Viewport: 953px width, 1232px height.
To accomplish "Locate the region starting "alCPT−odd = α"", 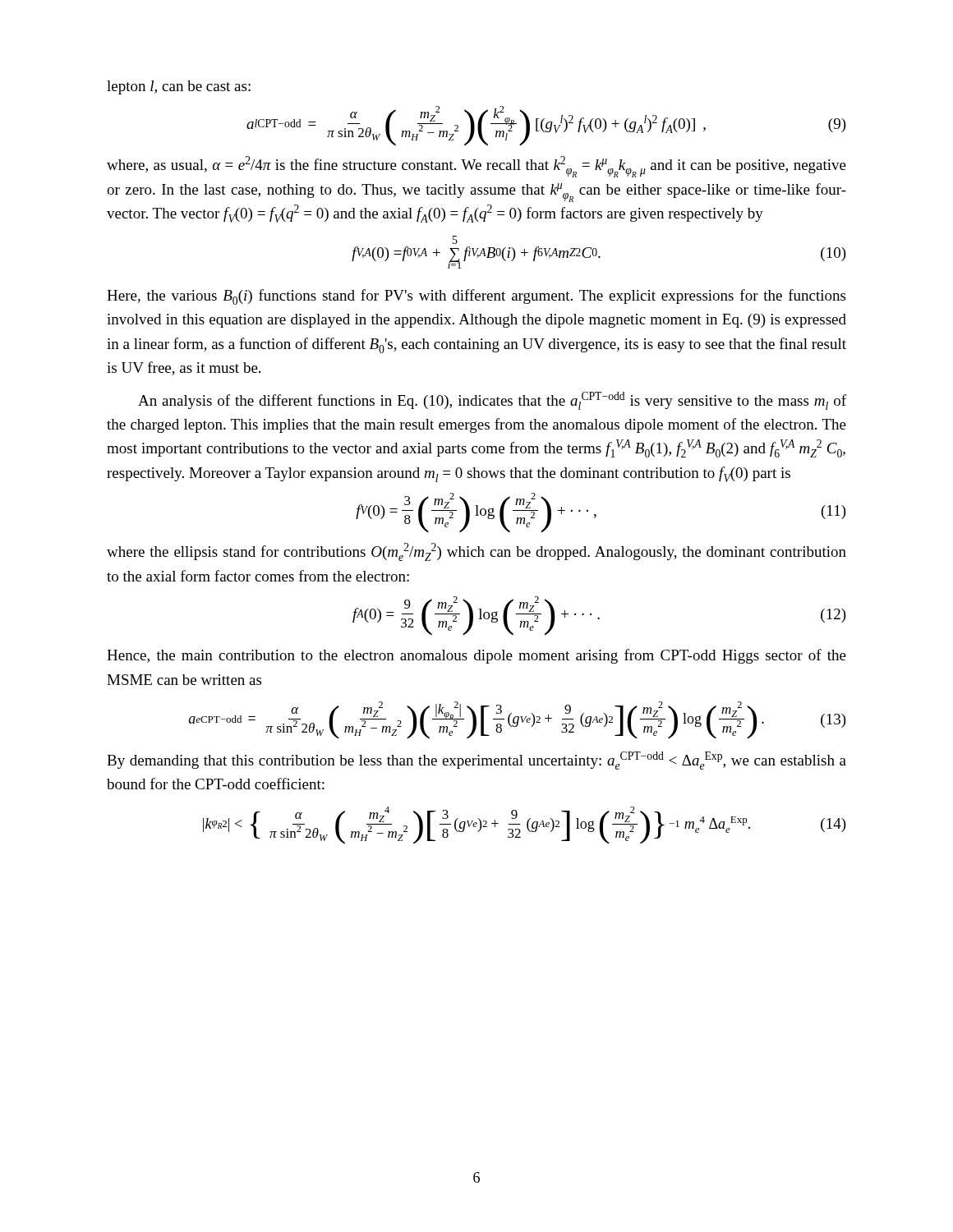I will point(546,124).
